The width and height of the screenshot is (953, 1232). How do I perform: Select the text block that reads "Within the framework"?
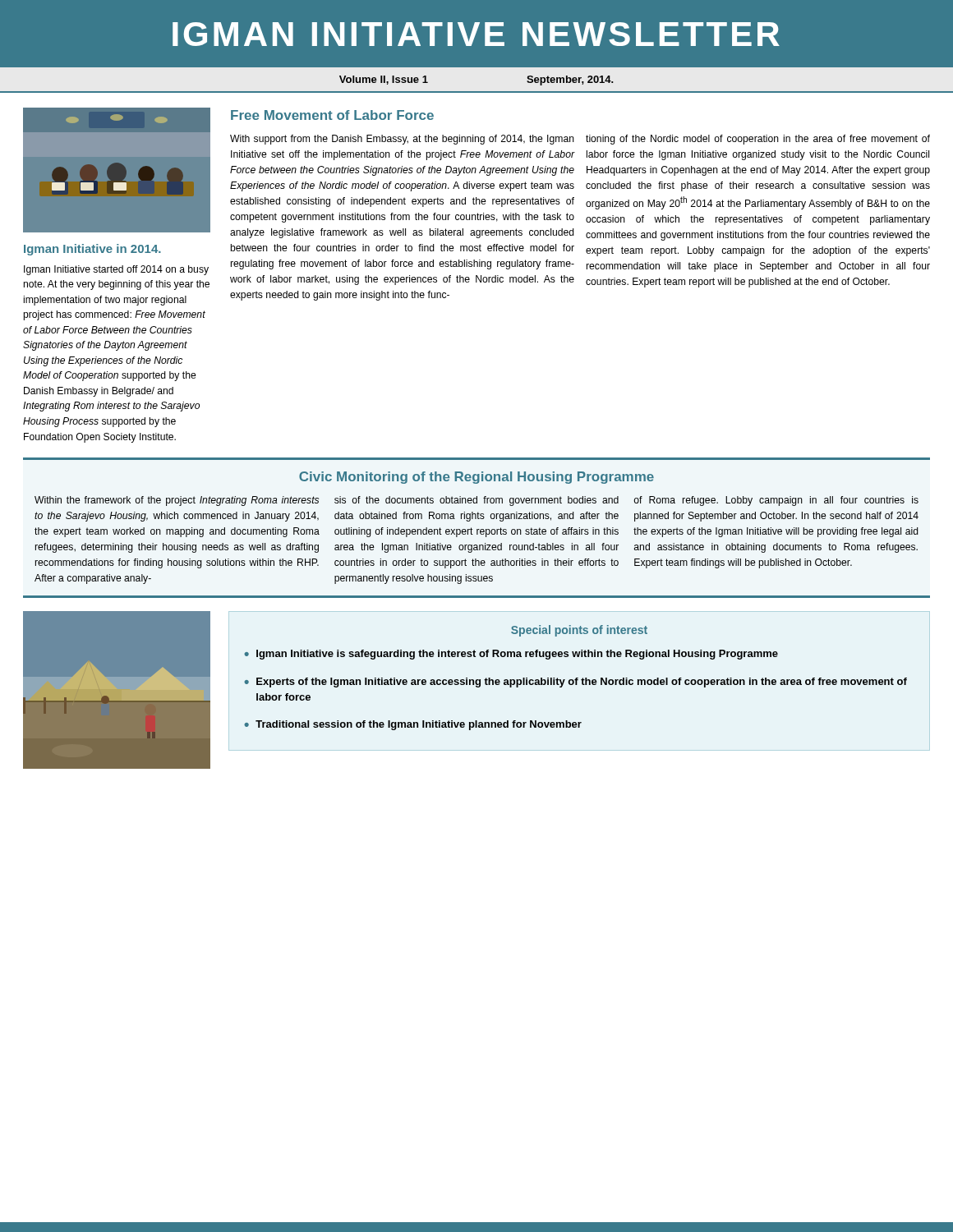(177, 539)
